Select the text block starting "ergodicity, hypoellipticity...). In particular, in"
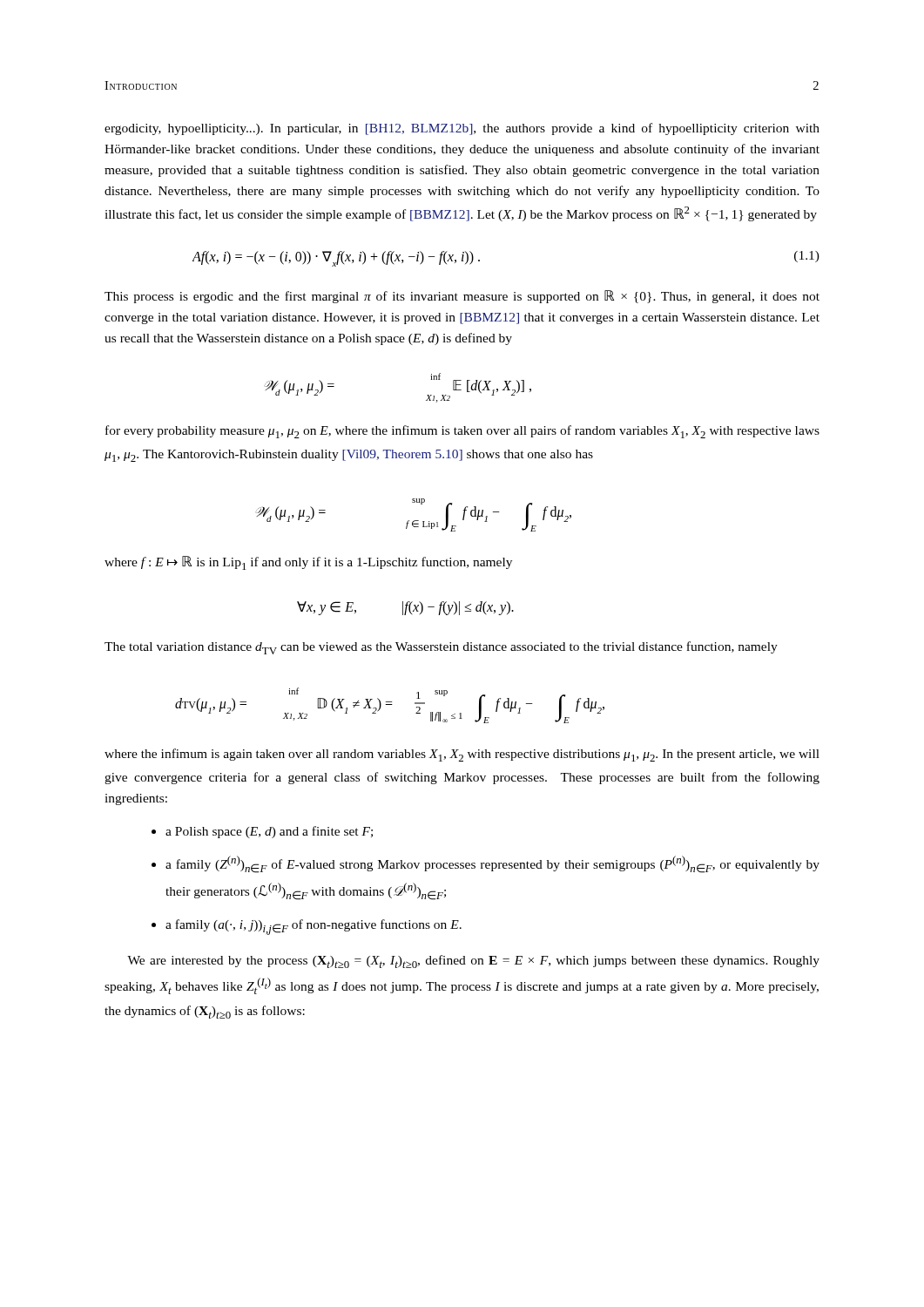Viewport: 924px width, 1307px height. (462, 171)
